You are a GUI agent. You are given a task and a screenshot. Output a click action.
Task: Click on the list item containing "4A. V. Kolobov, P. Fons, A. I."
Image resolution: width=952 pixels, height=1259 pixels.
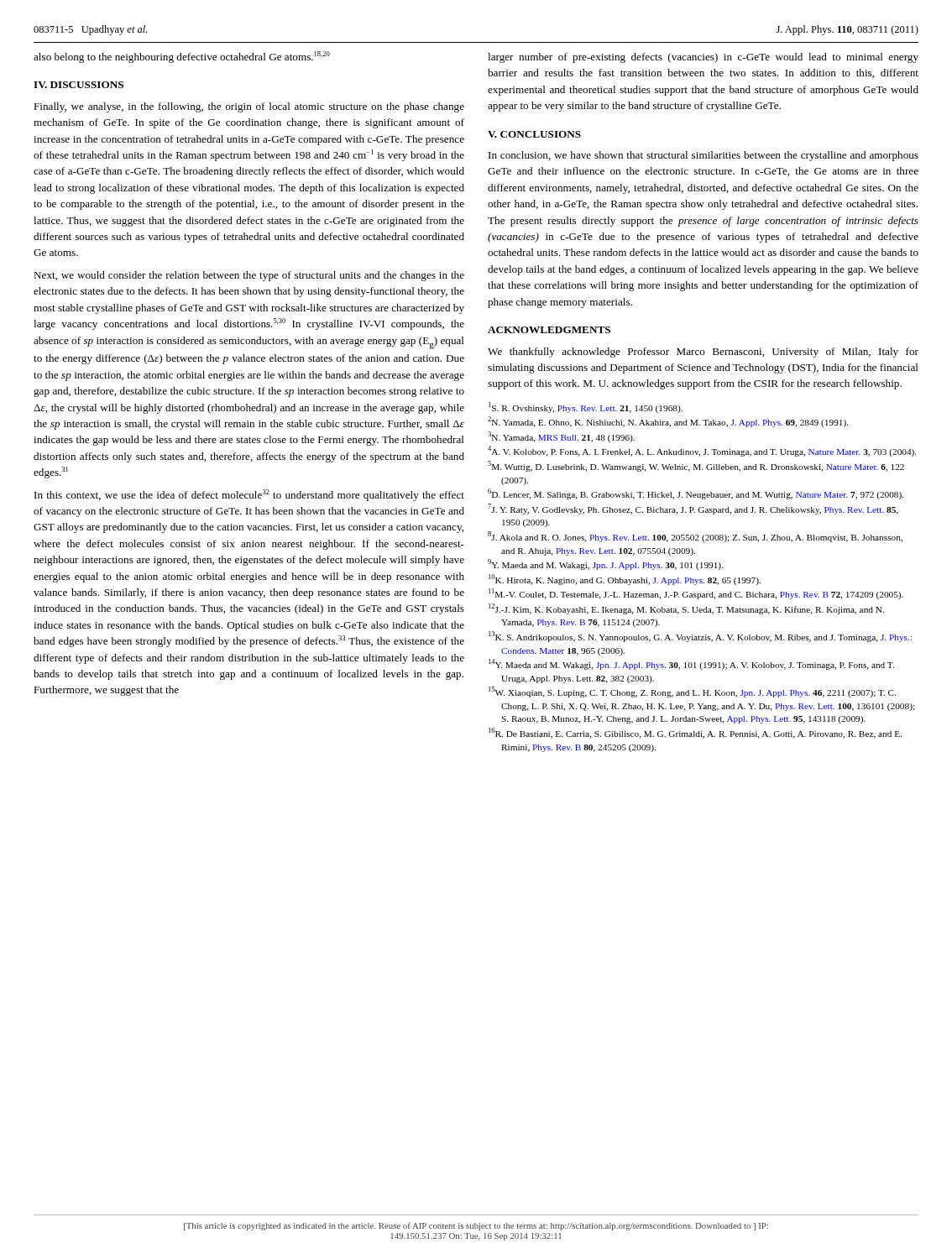coord(702,452)
